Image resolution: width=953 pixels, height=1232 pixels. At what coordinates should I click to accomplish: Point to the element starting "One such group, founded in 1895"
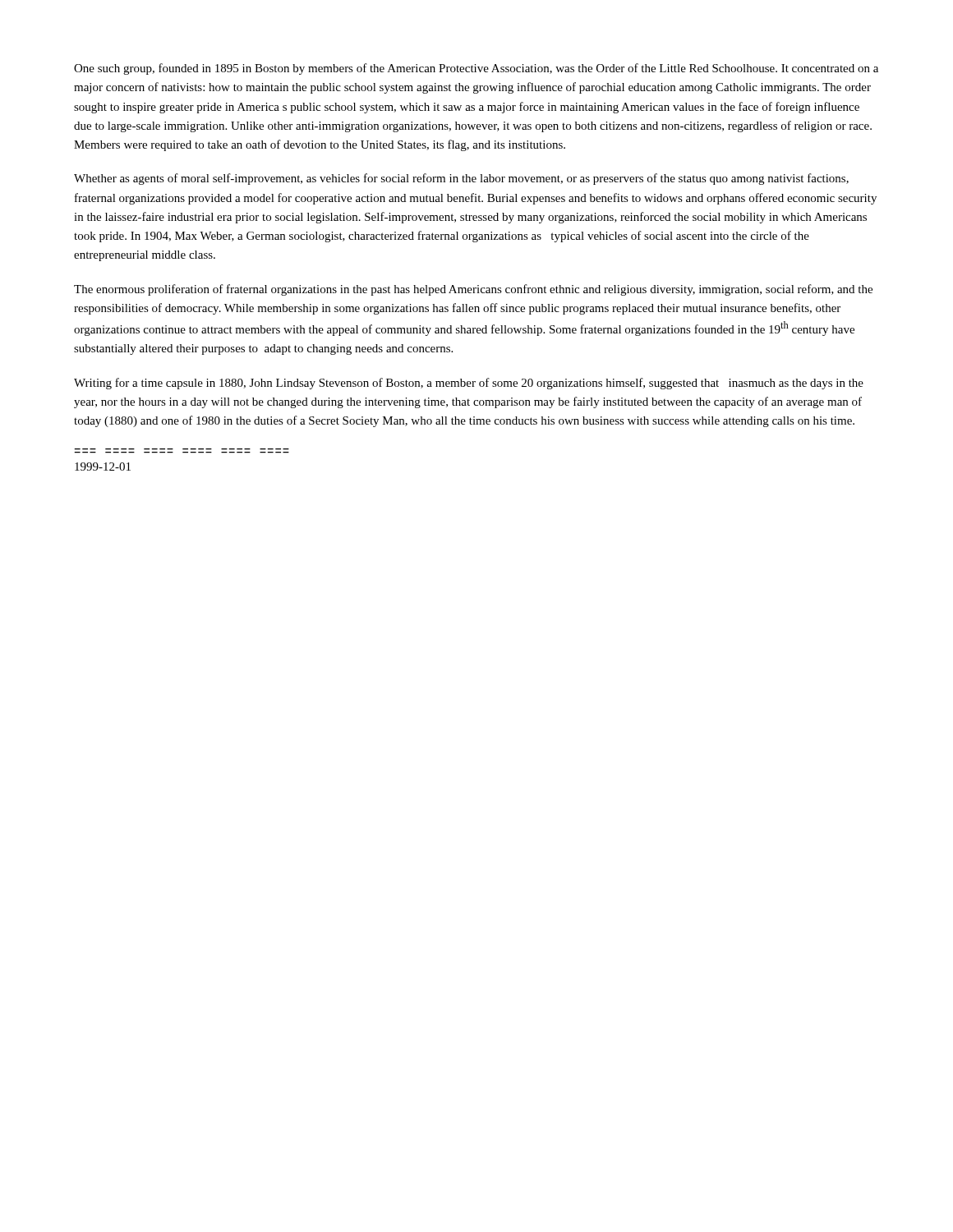point(476,106)
